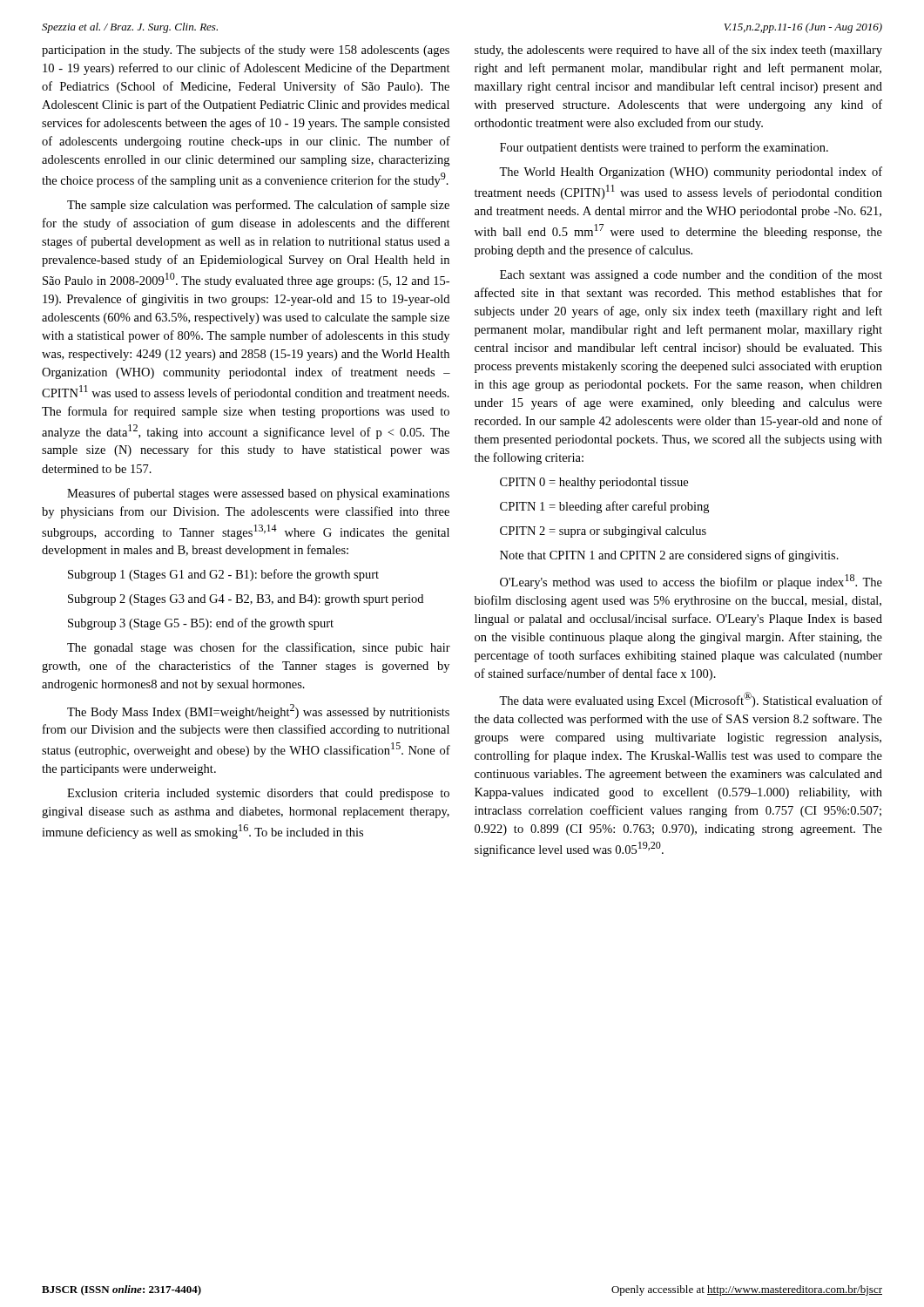Find the text block with the text "Note that CPITN 1 and CPITN 2 are"
This screenshot has width=924, height=1307.
tap(678, 555)
